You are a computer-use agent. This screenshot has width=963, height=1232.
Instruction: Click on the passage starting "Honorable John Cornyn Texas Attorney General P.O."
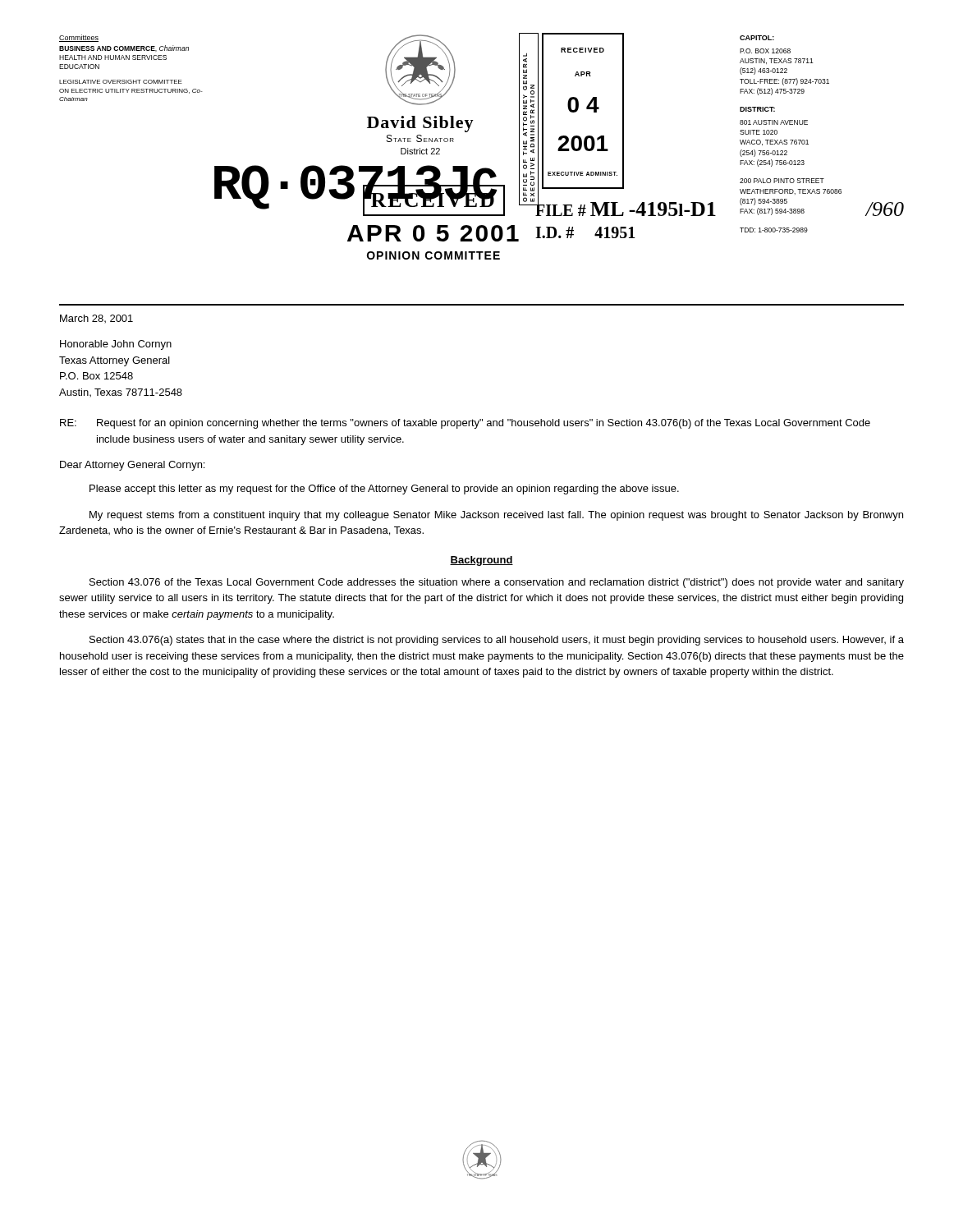coord(121,368)
